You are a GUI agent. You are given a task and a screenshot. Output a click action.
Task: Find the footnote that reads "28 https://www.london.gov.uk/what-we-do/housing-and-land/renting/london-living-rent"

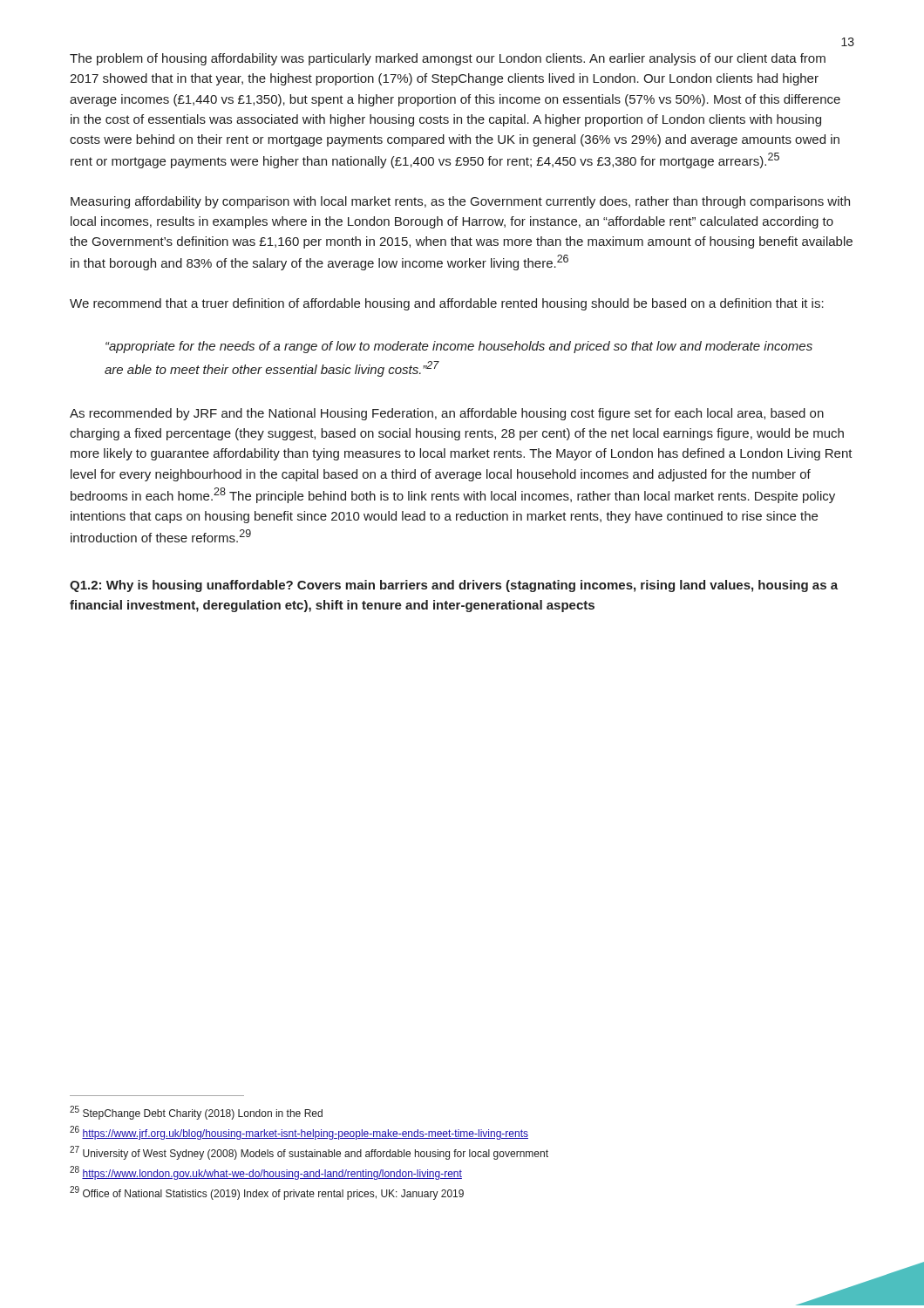pos(266,1172)
